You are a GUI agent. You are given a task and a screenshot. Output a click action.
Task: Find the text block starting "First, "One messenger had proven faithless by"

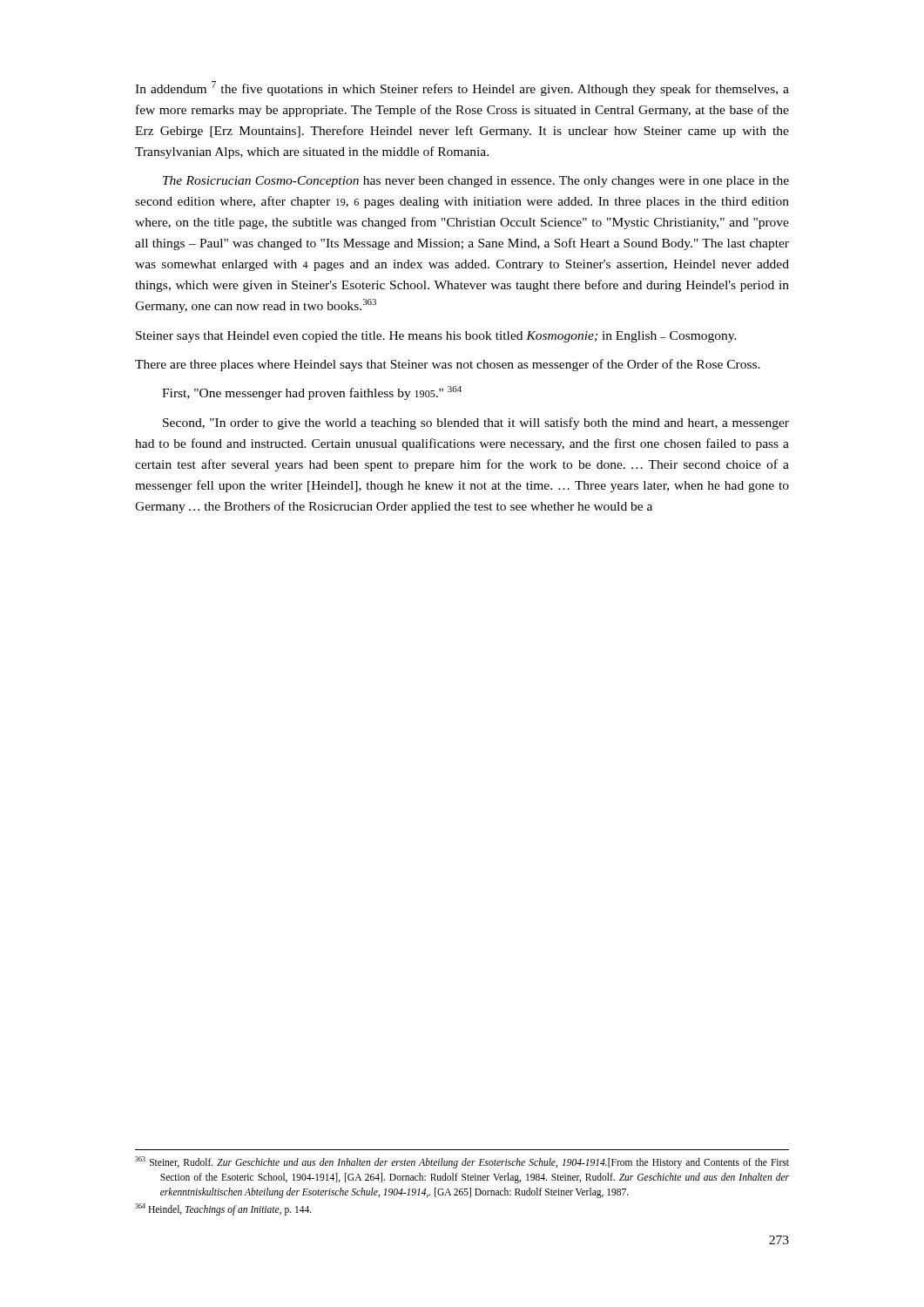pos(462,393)
